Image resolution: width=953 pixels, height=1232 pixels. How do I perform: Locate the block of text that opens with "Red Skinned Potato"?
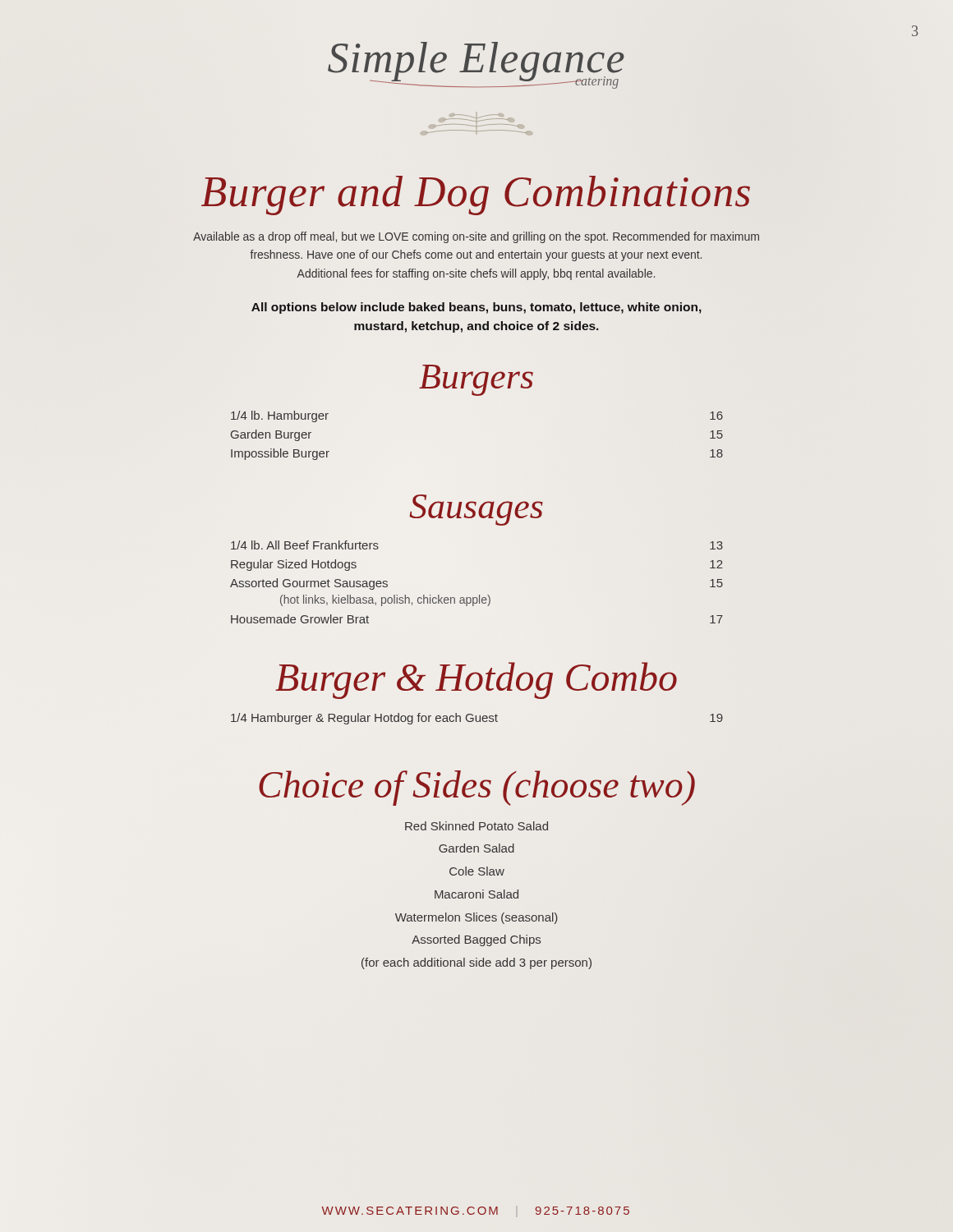476,894
